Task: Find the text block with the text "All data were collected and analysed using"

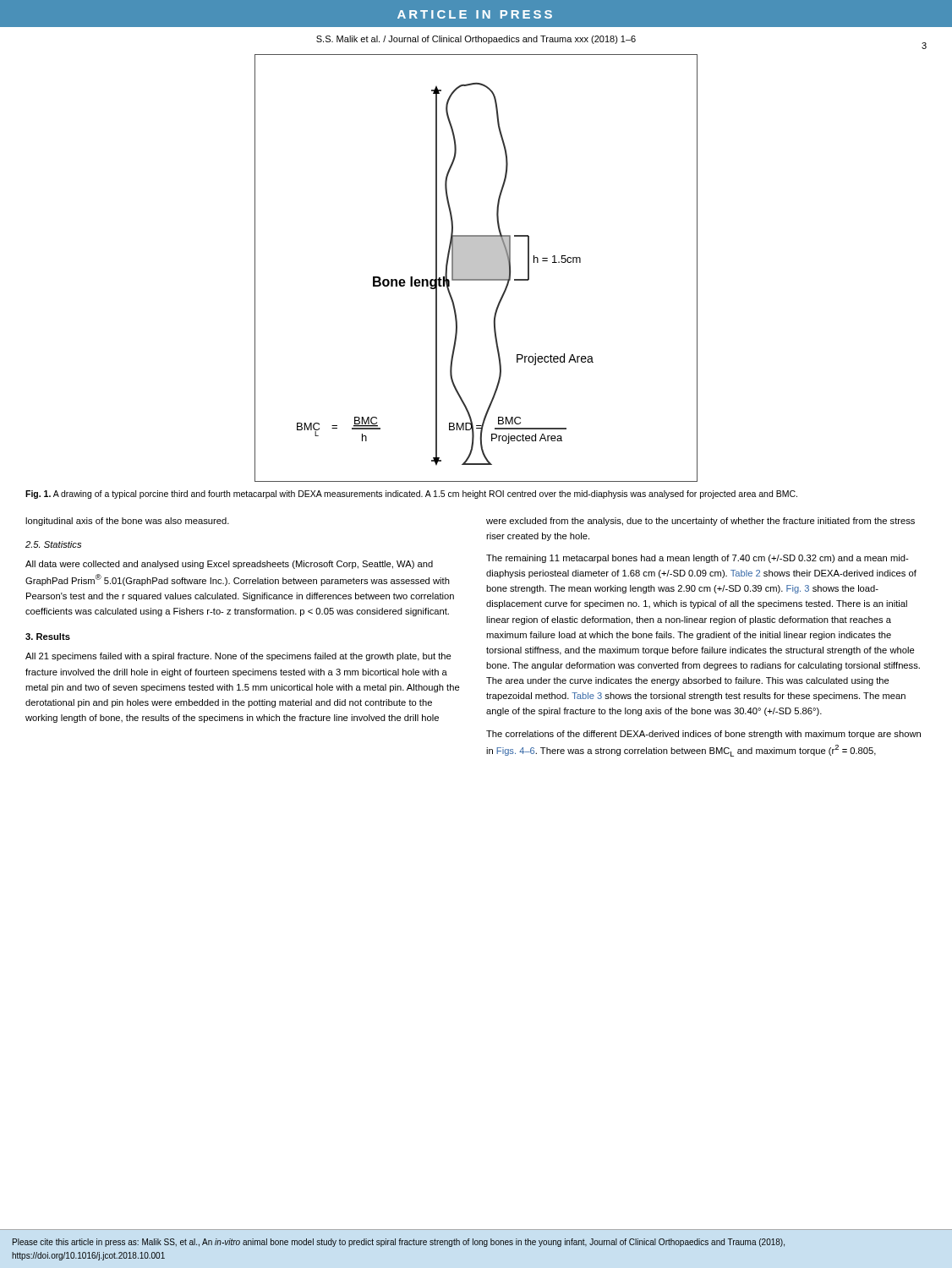Action: [240, 588]
